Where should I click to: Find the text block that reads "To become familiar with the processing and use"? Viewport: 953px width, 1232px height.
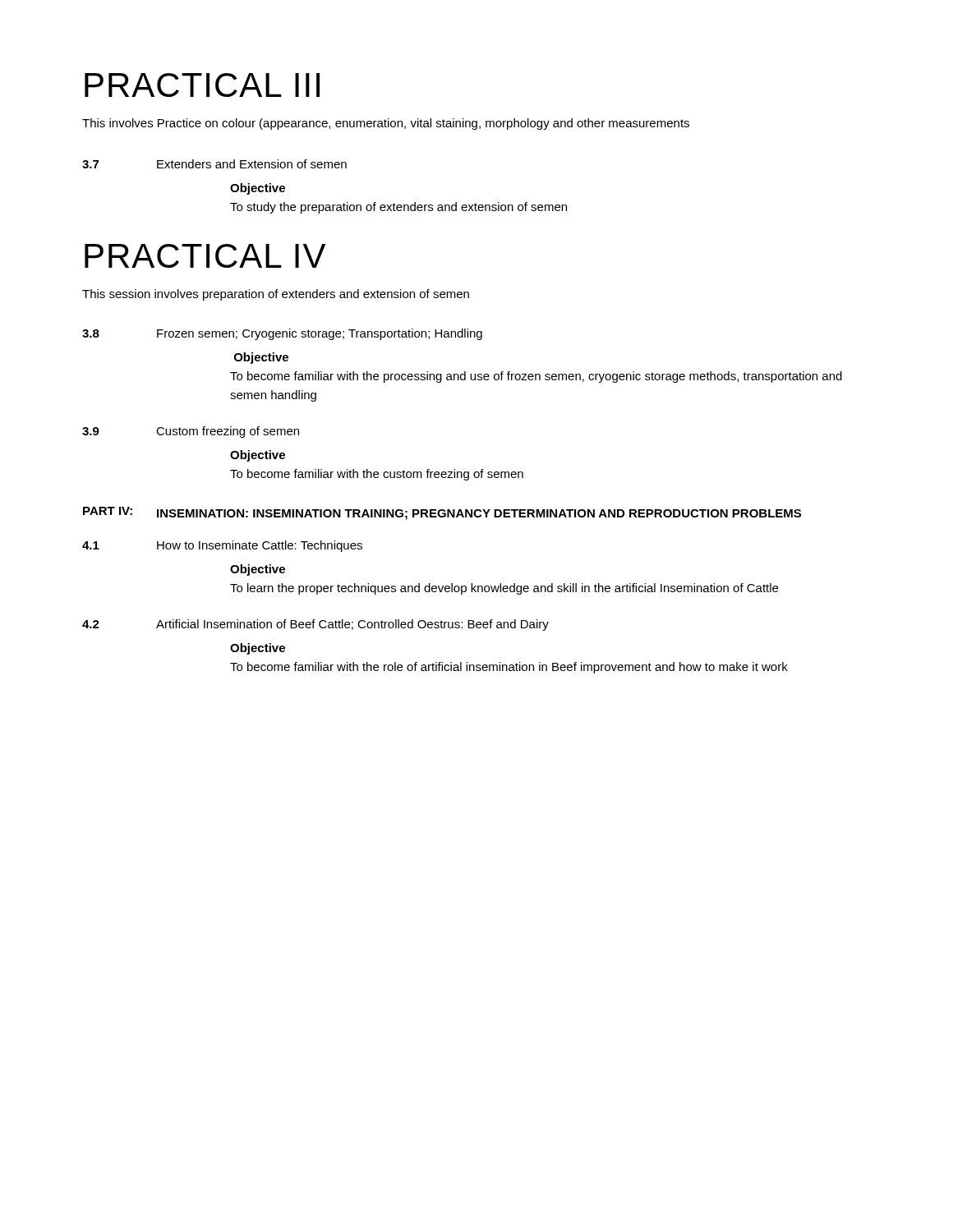pos(536,385)
